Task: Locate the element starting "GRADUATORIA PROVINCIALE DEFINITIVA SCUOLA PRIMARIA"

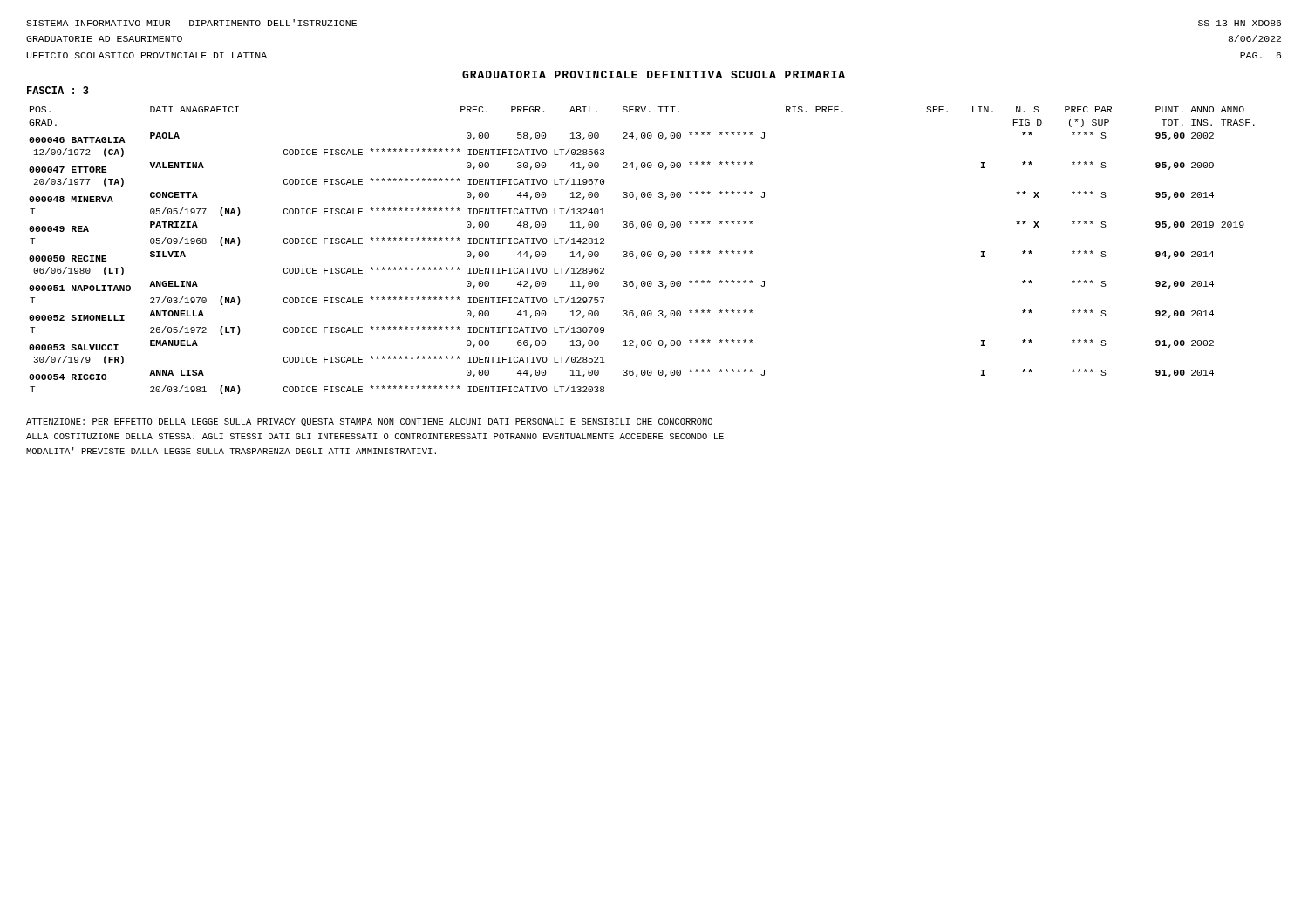Action: tap(654, 76)
